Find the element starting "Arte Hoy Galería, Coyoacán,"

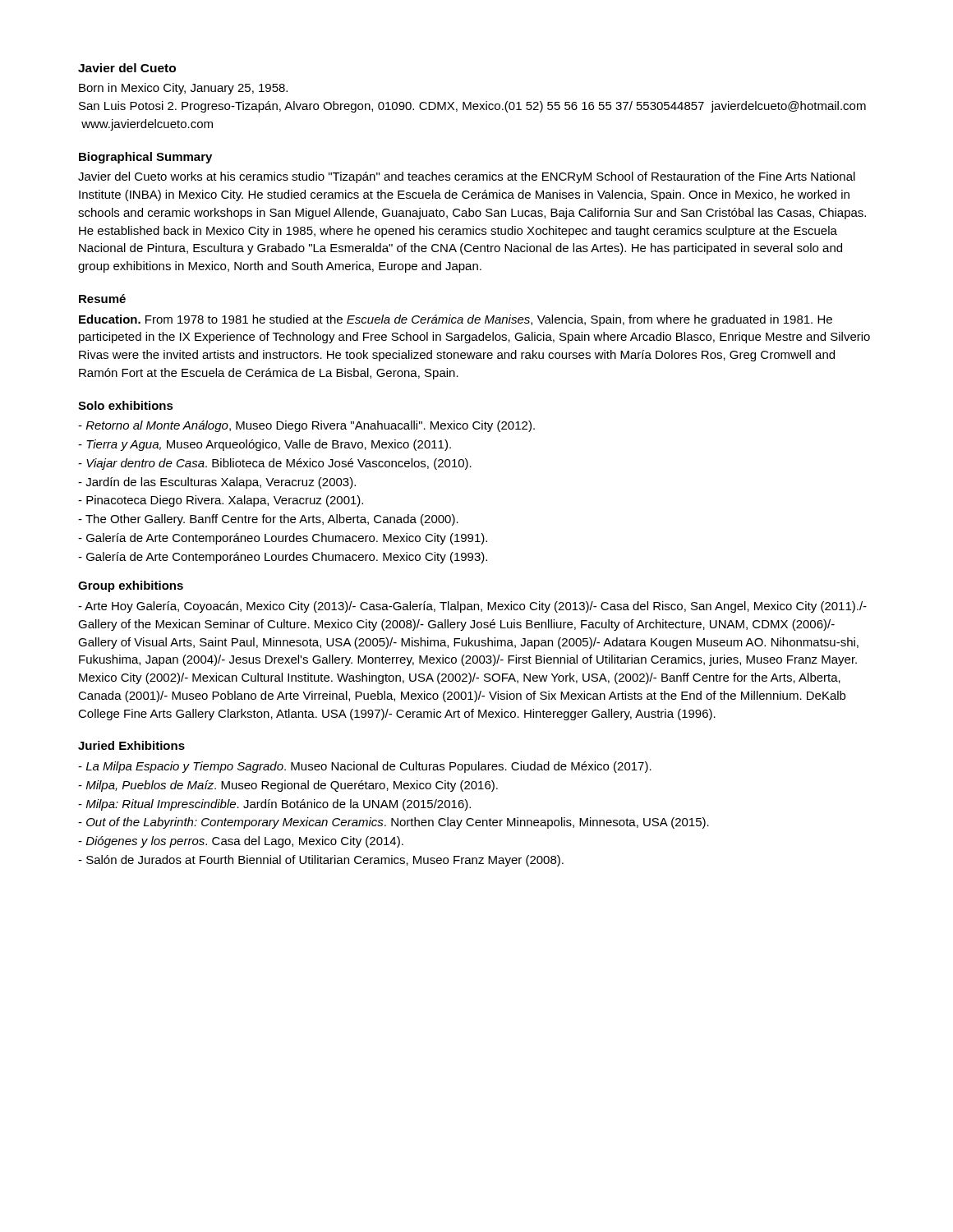point(472,659)
